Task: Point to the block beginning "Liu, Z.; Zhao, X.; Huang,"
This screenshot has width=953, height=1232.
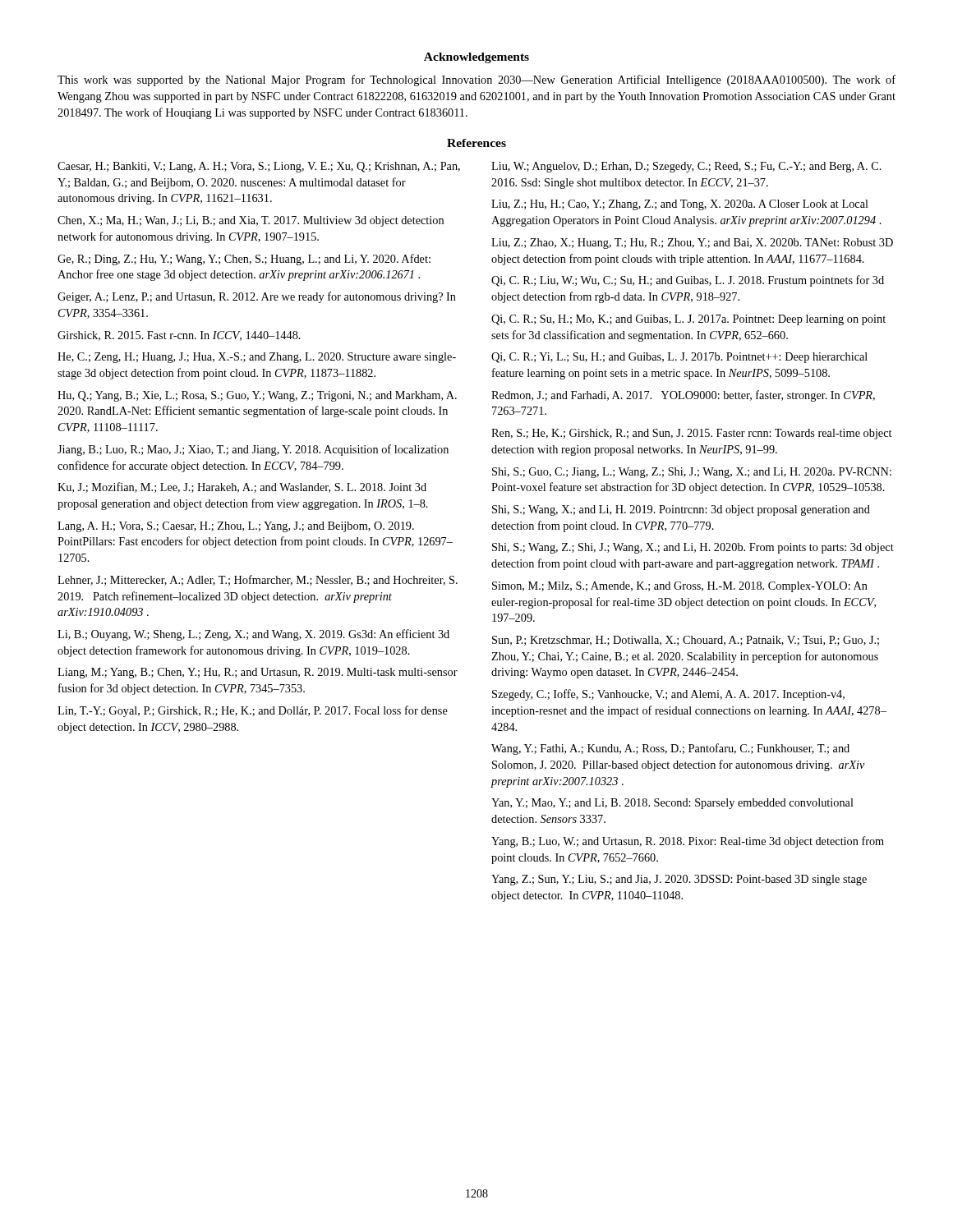Action: (692, 250)
